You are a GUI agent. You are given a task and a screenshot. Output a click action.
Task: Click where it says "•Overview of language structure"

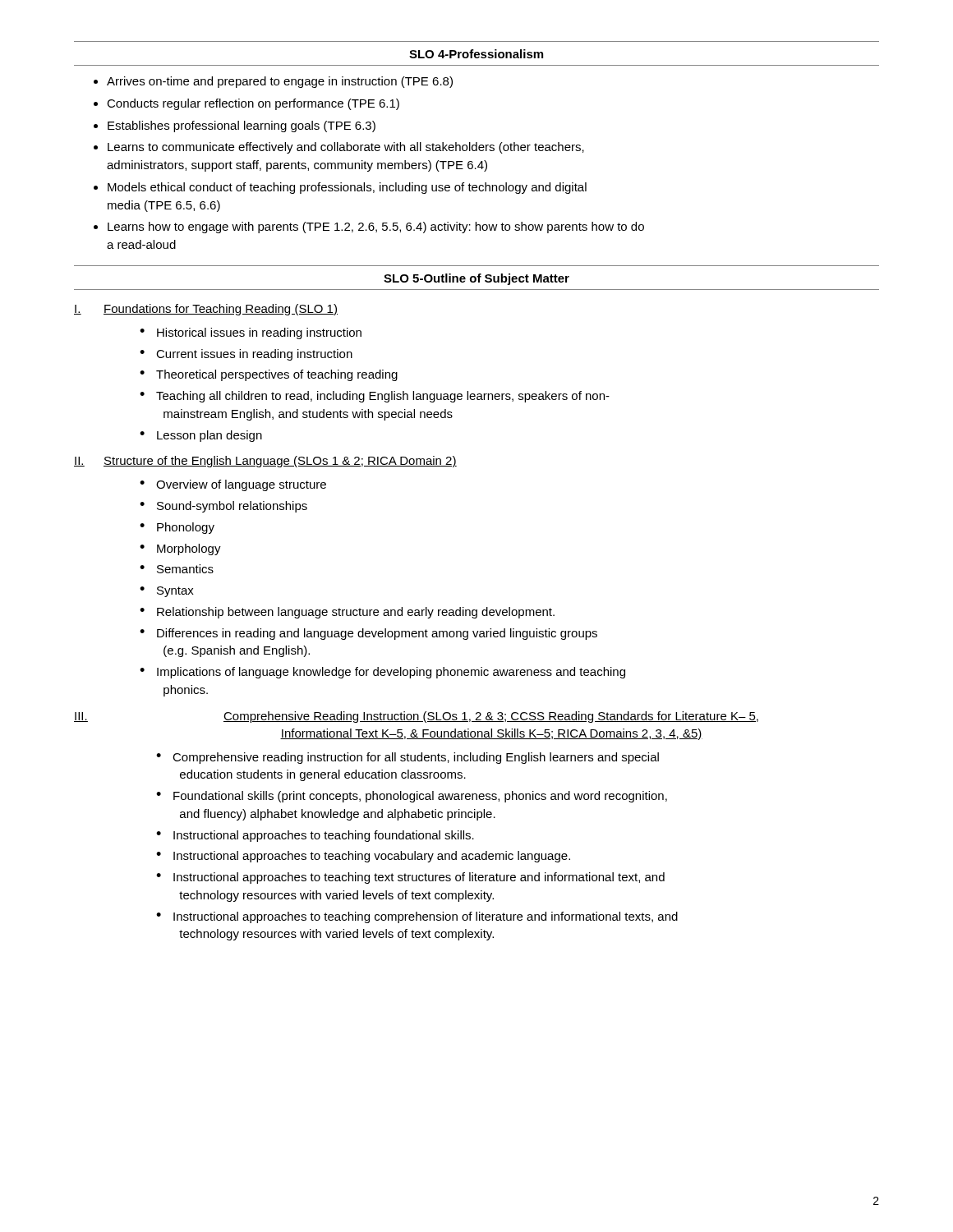[x=233, y=485]
